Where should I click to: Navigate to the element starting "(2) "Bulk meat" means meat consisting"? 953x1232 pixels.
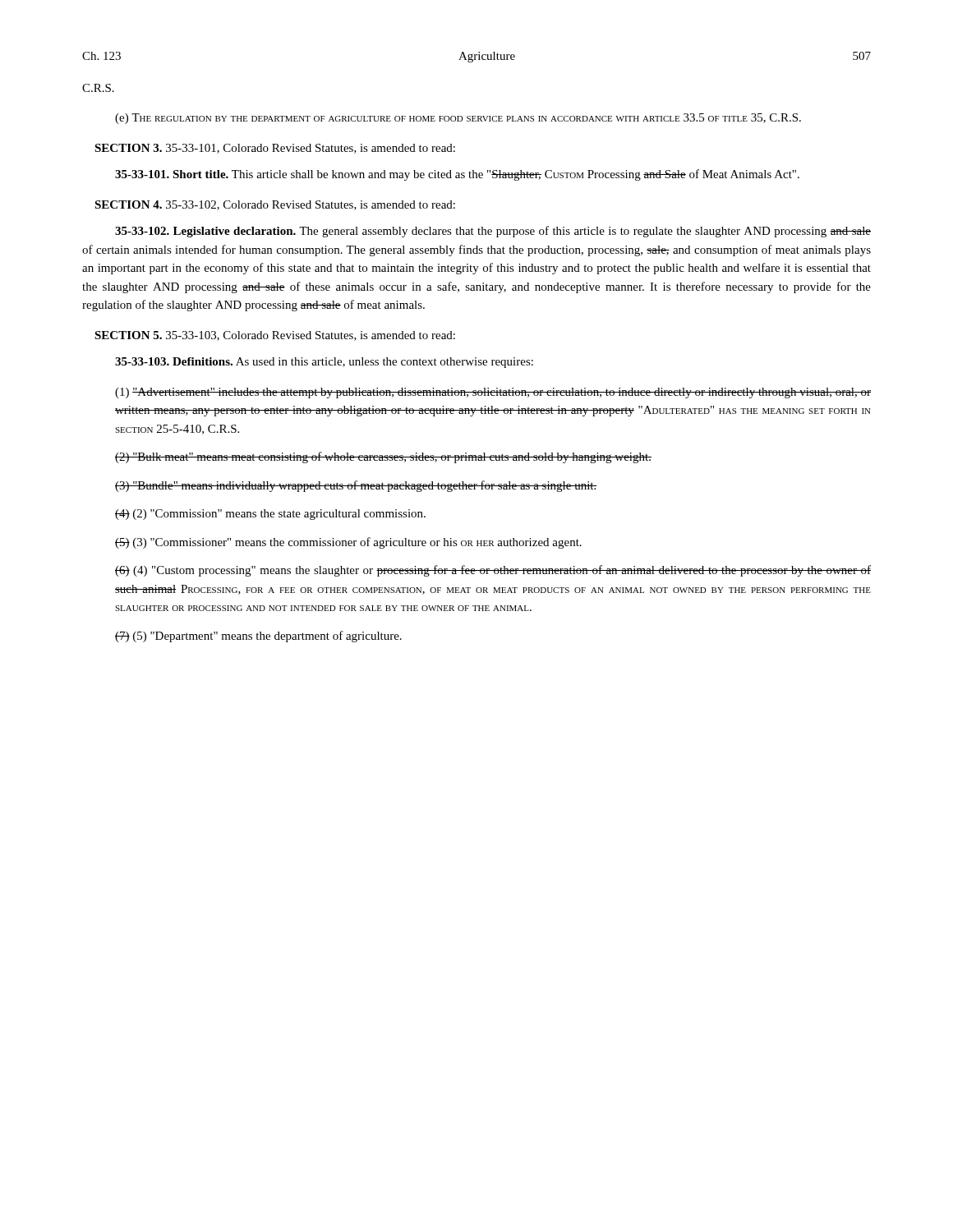(383, 457)
